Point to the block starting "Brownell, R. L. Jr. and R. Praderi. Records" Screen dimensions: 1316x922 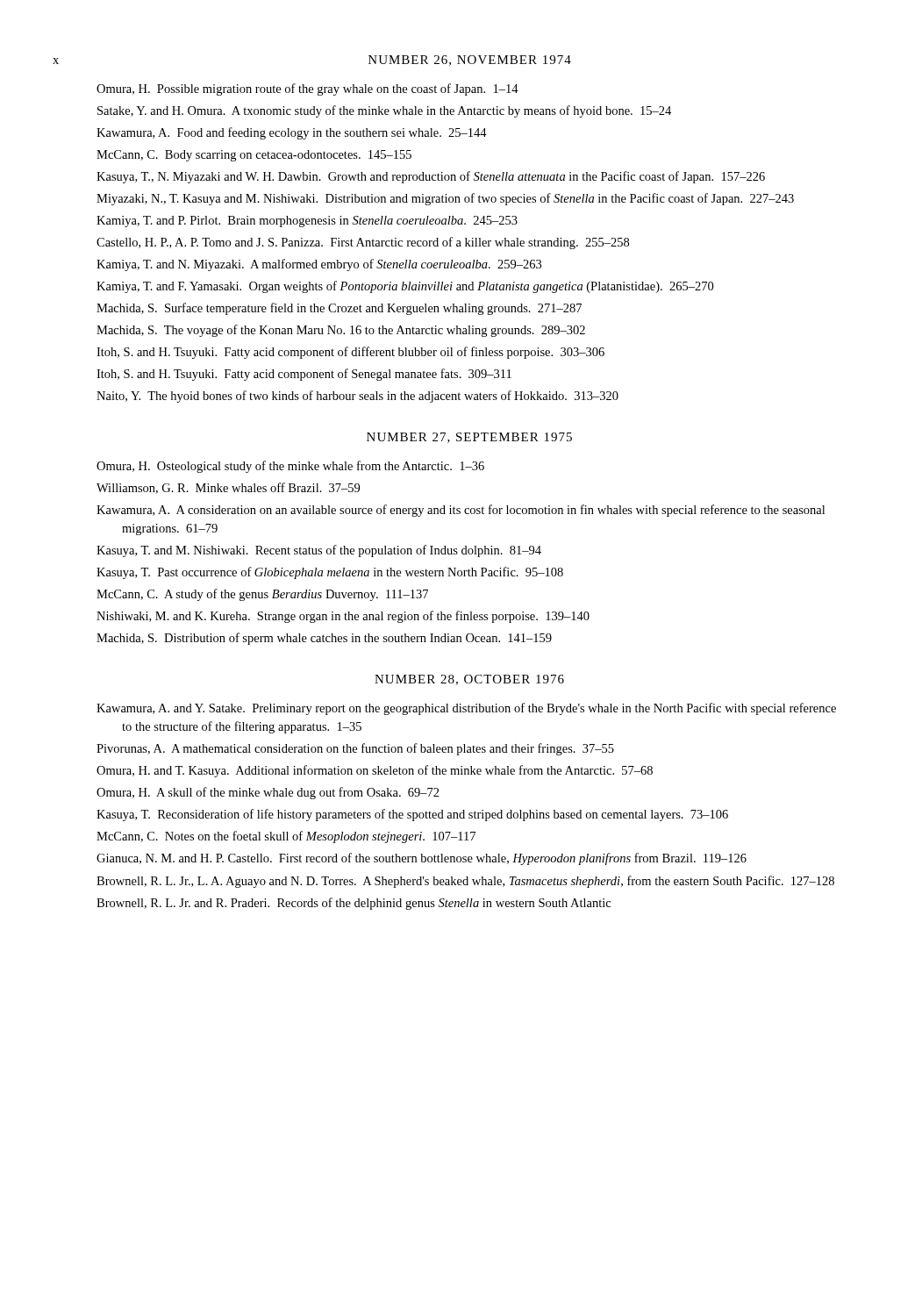pyautogui.click(x=354, y=902)
